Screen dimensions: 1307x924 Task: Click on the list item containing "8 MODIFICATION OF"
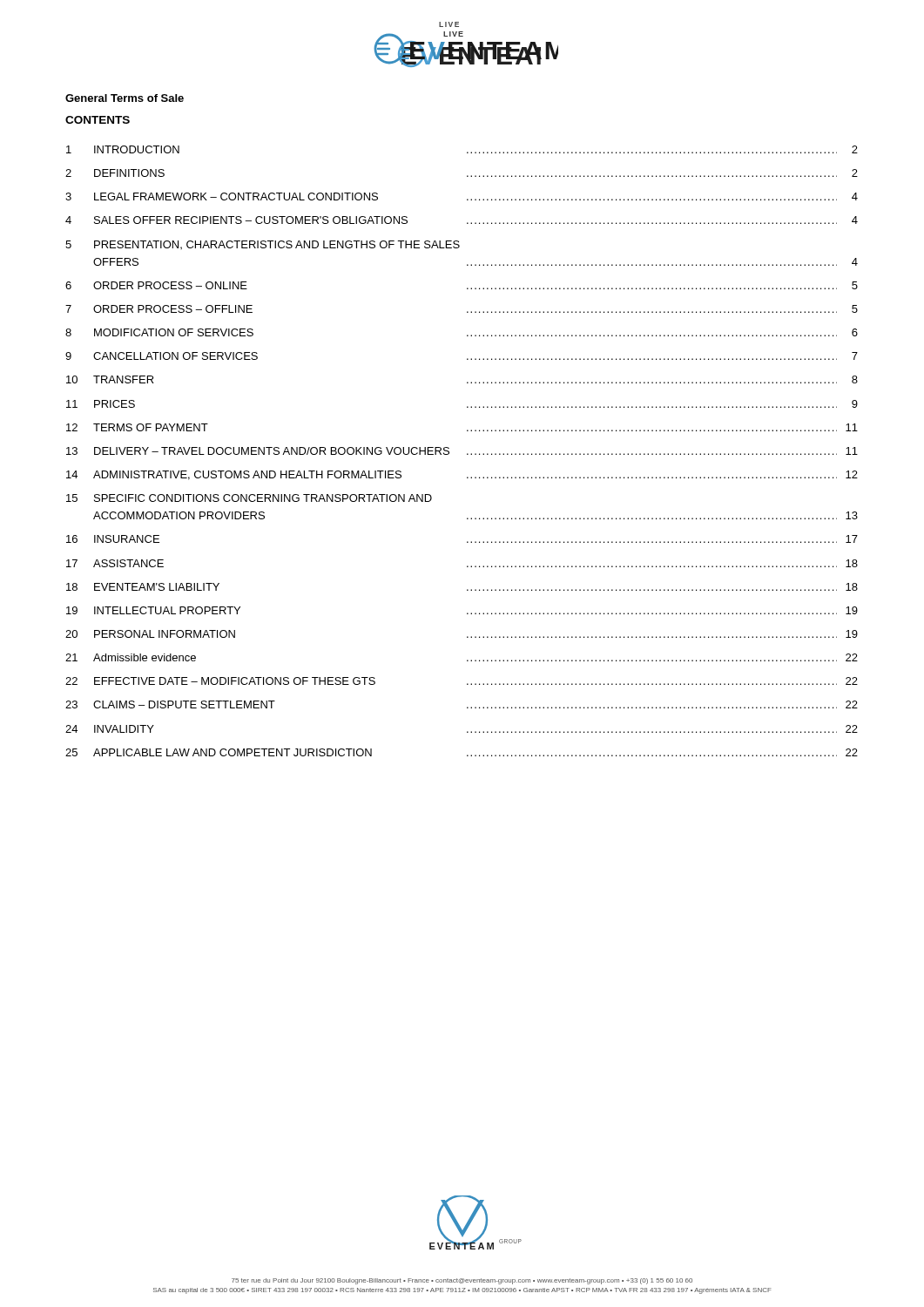pos(462,333)
